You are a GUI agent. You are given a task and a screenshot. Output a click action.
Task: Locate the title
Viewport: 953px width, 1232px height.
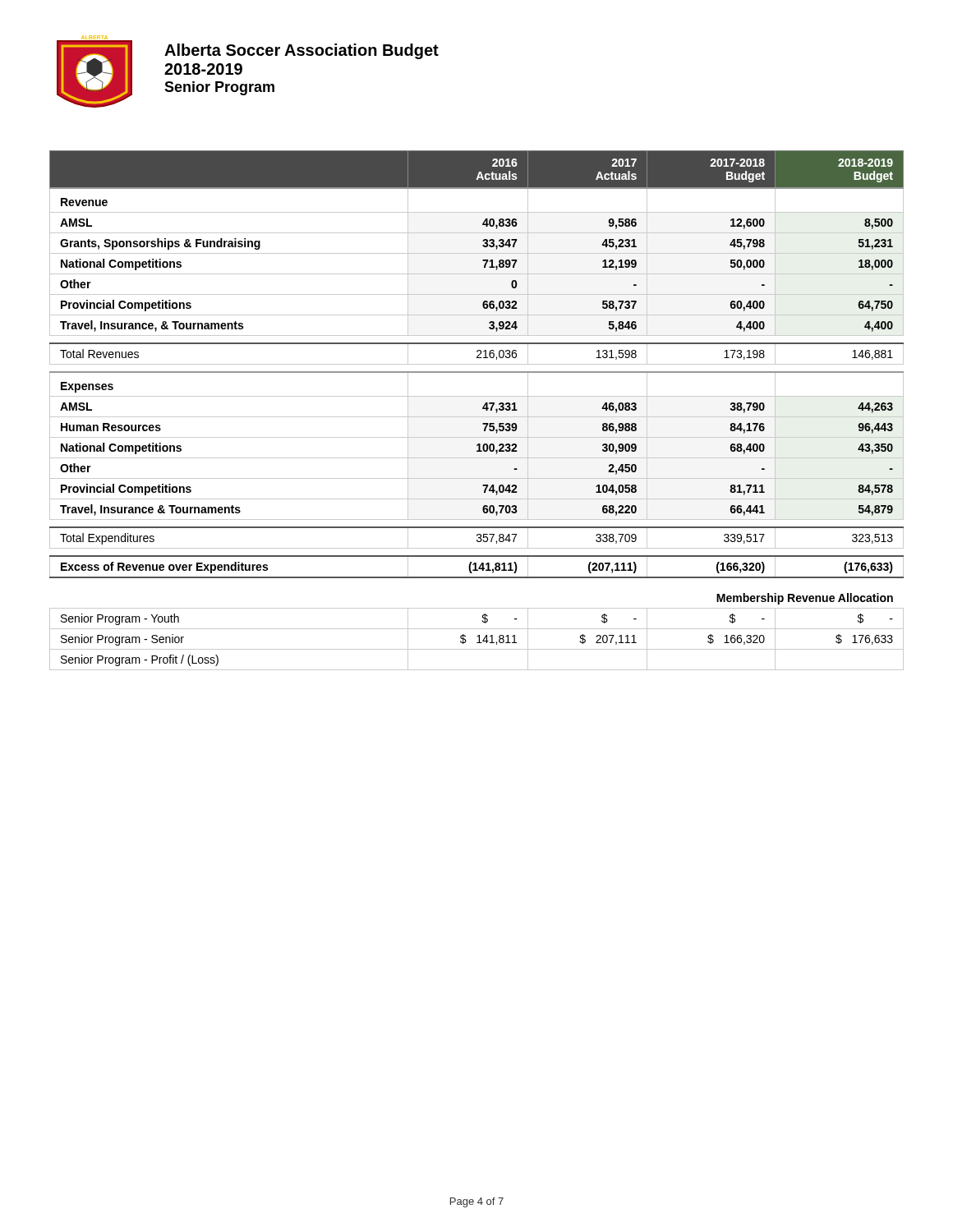click(x=301, y=69)
